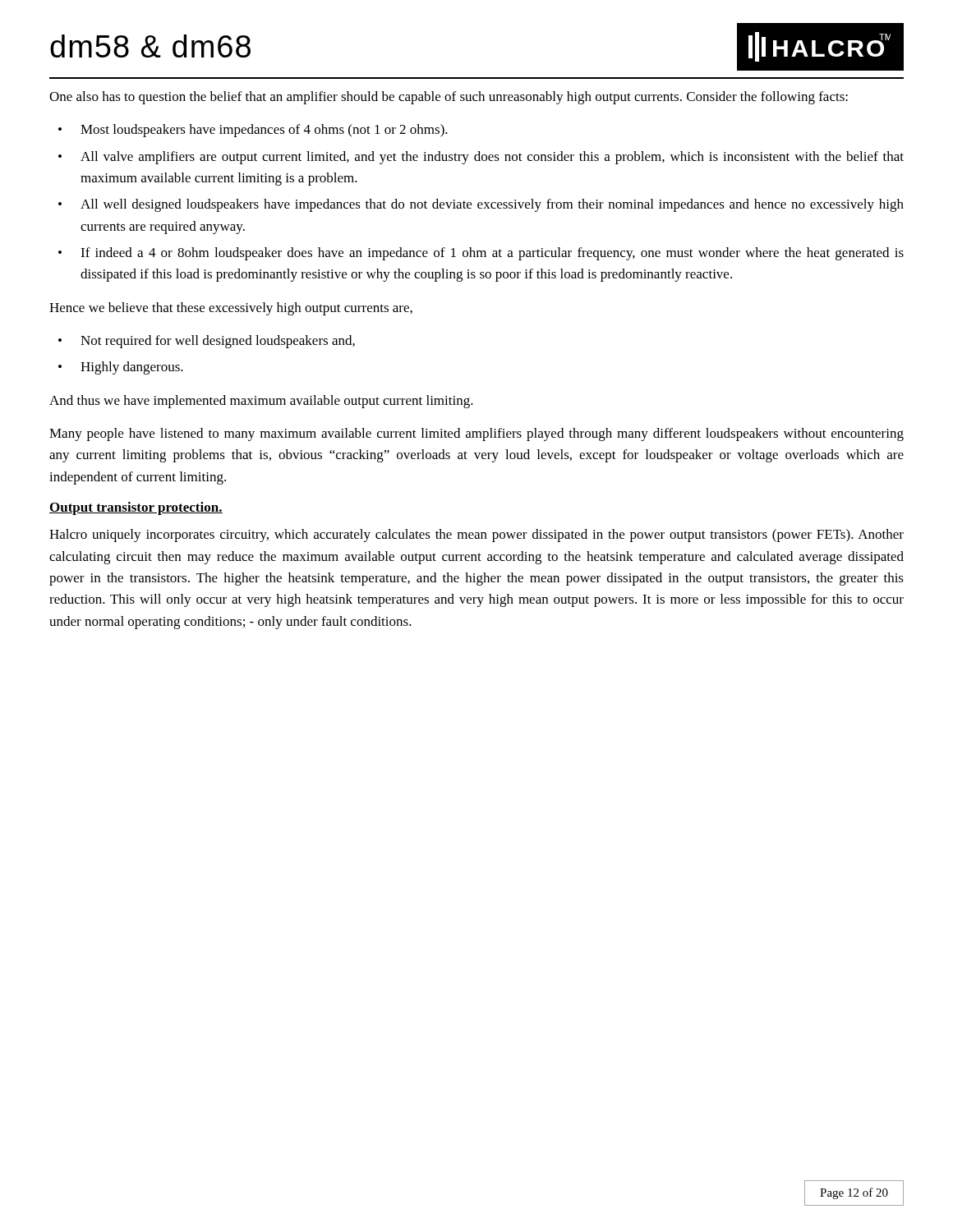Point to the element starting "Hence we believe"
This screenshot has width=953, height=1232.
231,307
